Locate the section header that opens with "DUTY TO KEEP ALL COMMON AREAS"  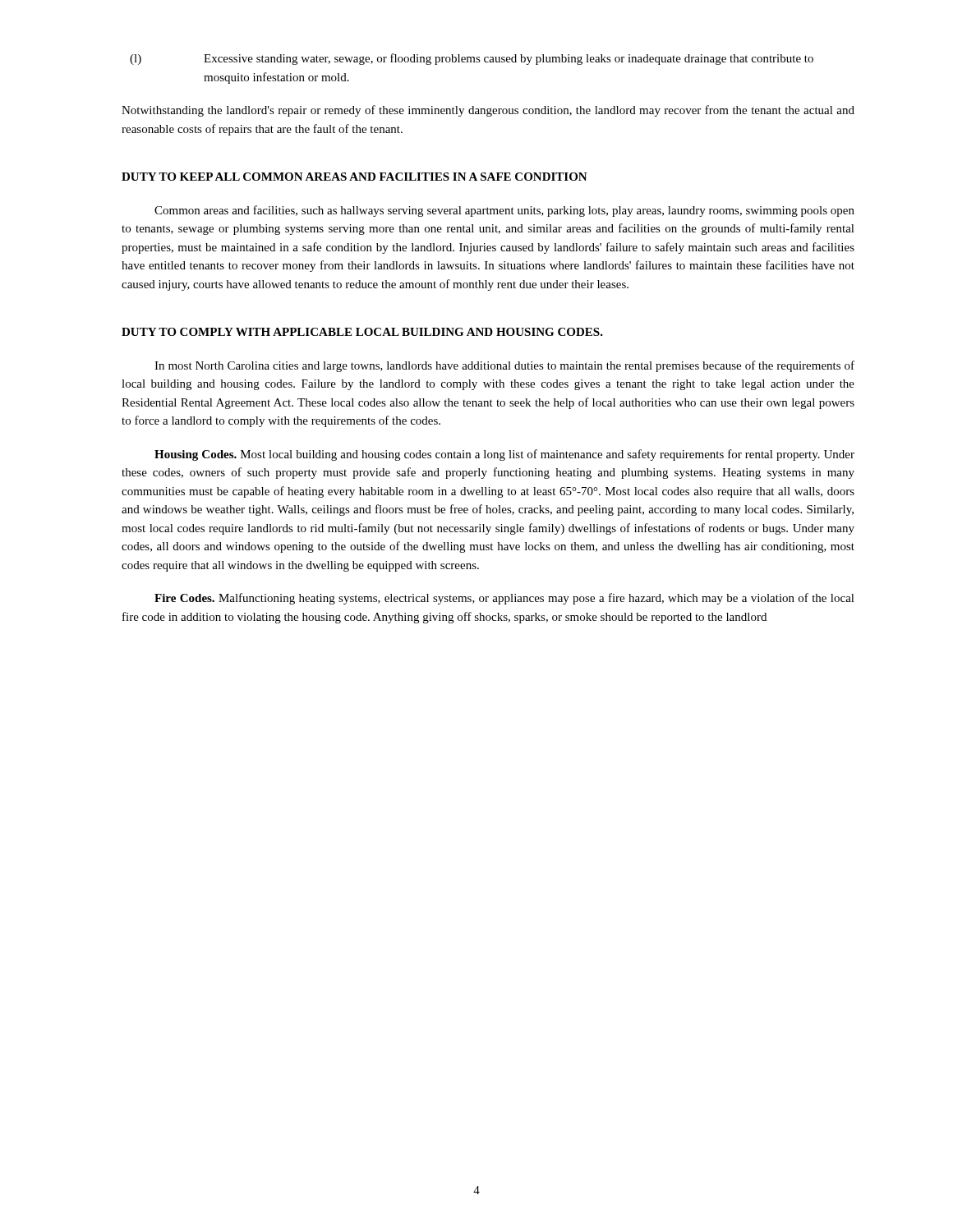point(354,177)
